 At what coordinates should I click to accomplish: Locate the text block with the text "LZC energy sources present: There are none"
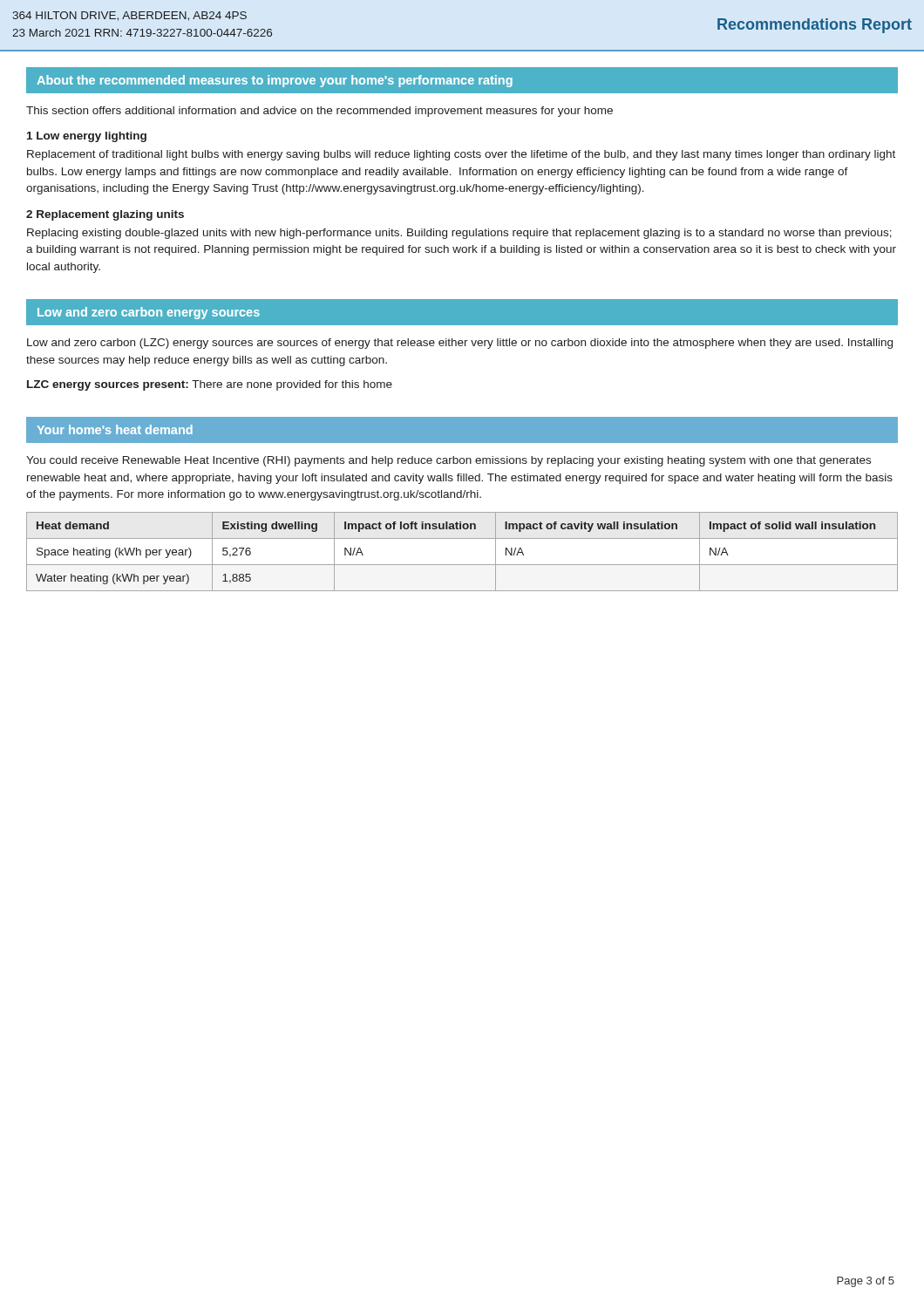point(209,384)
